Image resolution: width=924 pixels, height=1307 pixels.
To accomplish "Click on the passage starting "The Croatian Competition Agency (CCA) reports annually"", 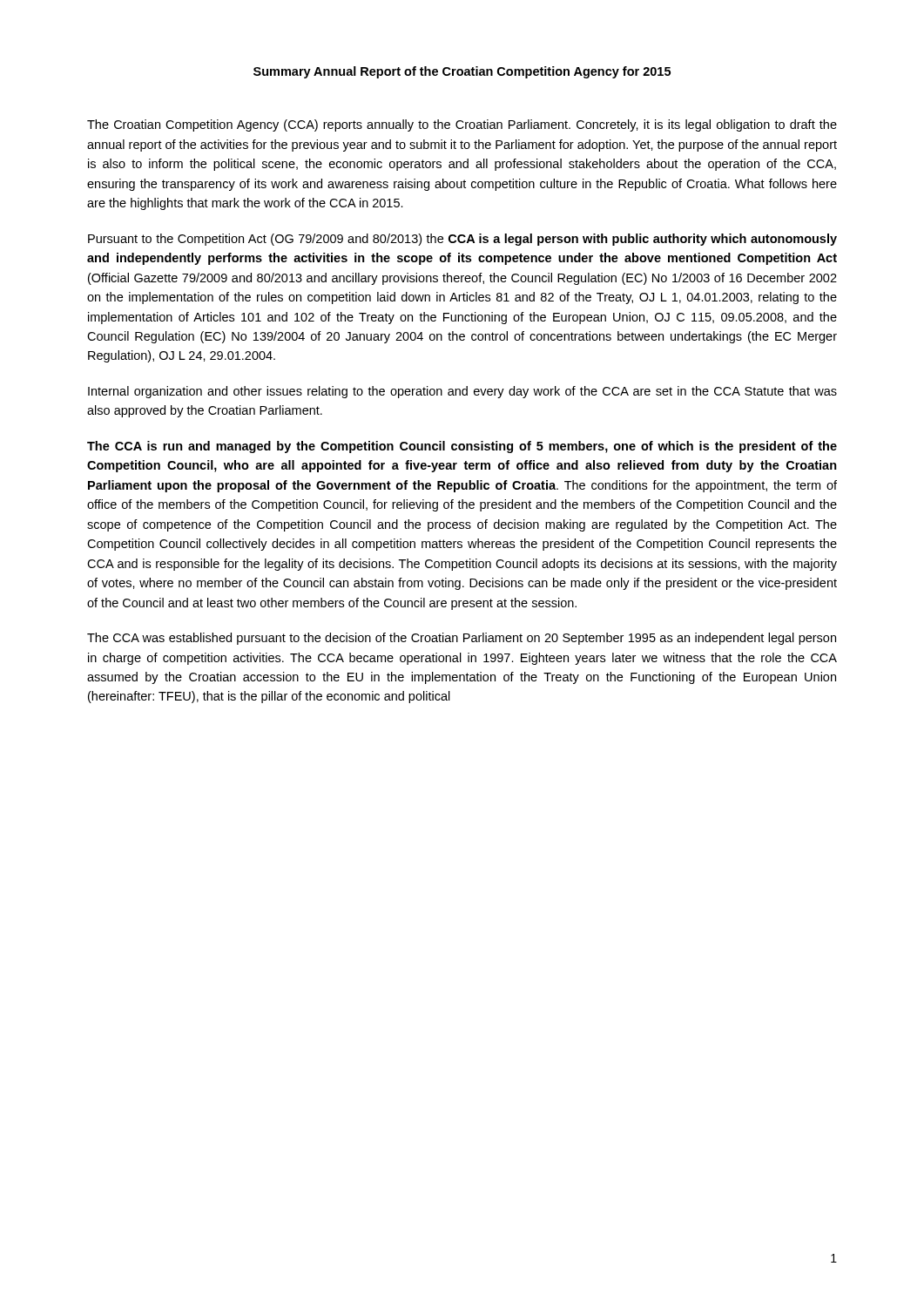I will tap(462, 164).
